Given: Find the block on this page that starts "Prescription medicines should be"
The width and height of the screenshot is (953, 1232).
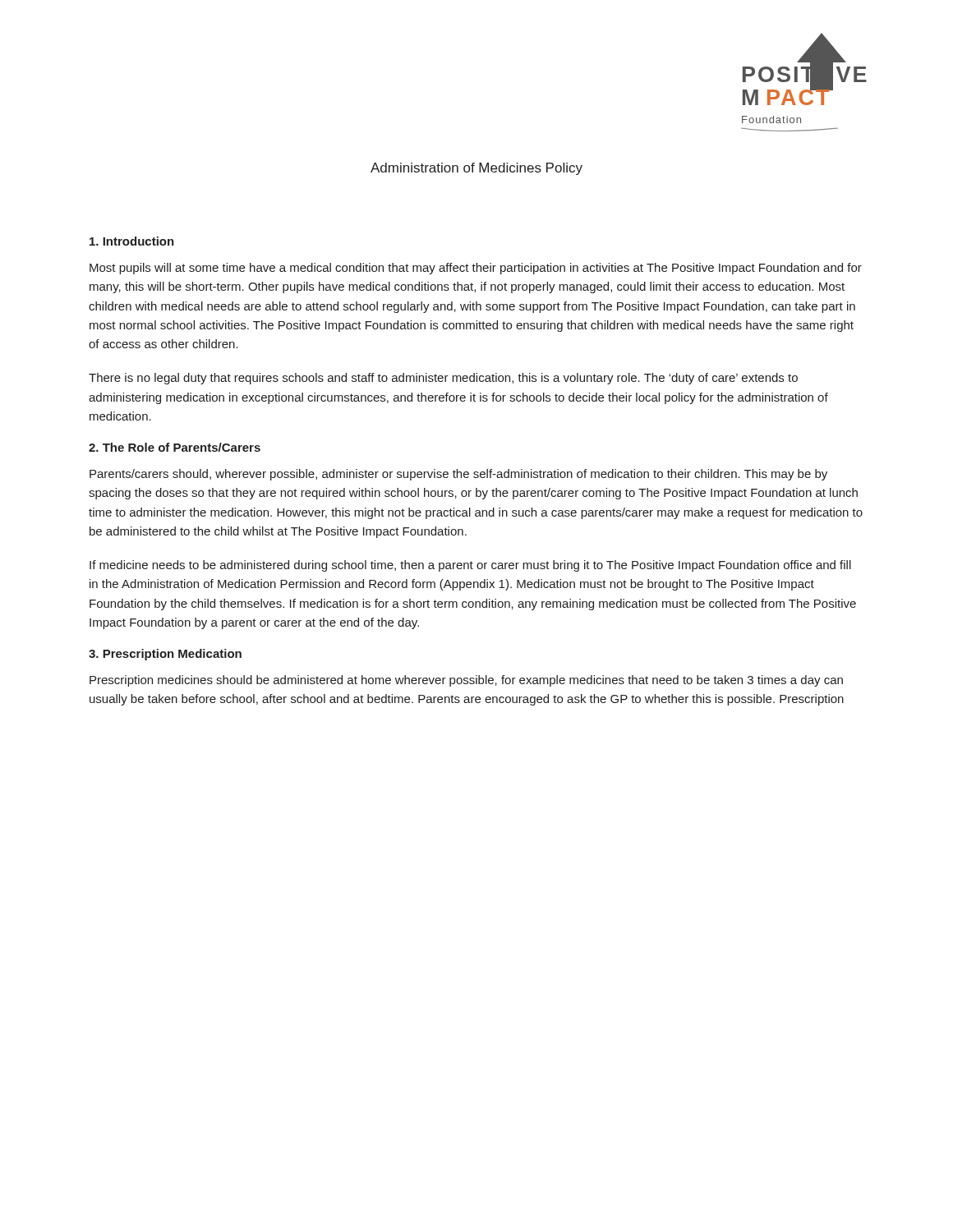Looking at the screenshot, I should (466, 689).
